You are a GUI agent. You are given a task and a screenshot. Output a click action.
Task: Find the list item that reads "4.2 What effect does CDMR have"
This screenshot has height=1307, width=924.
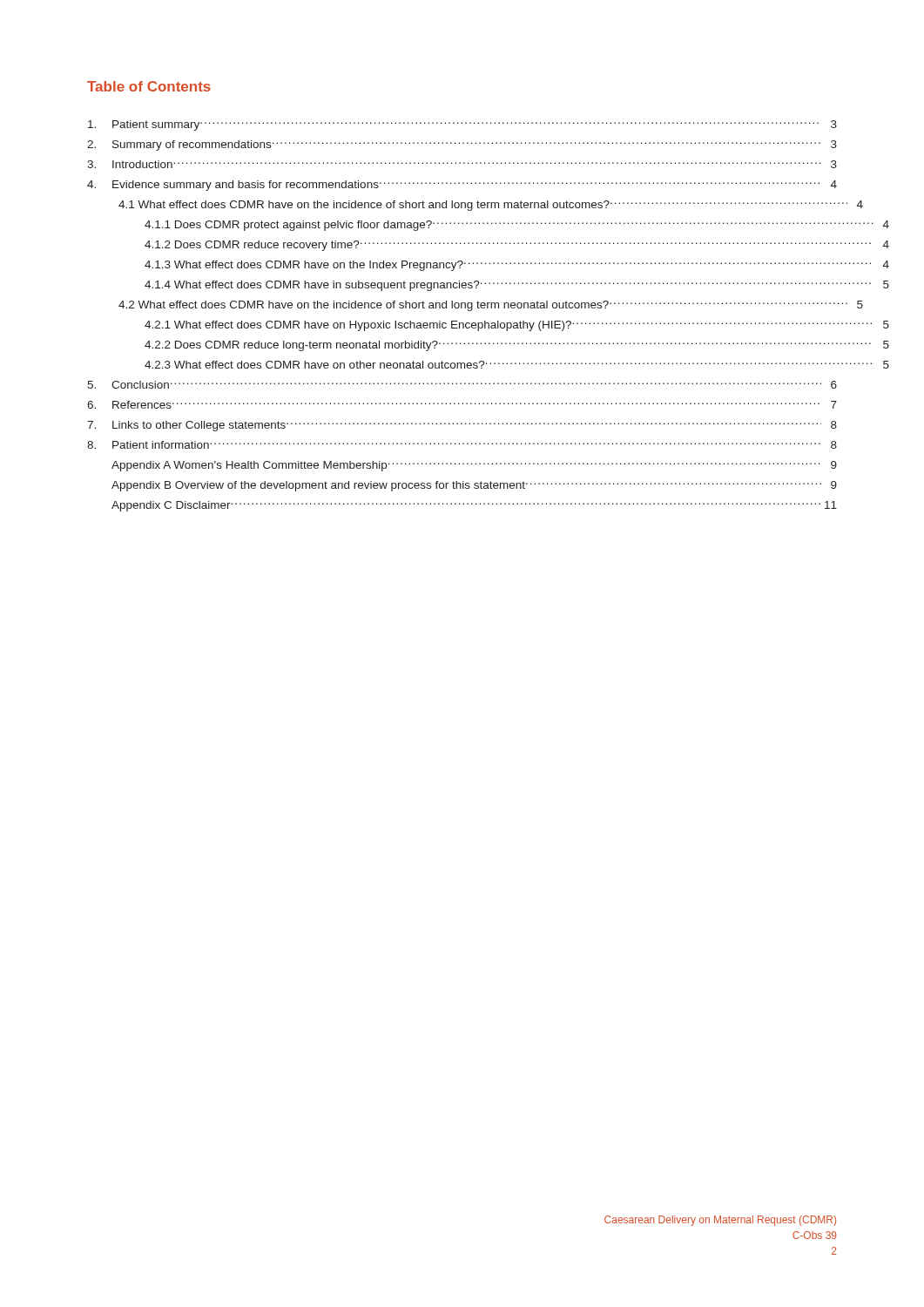click(x=491, y=303)
